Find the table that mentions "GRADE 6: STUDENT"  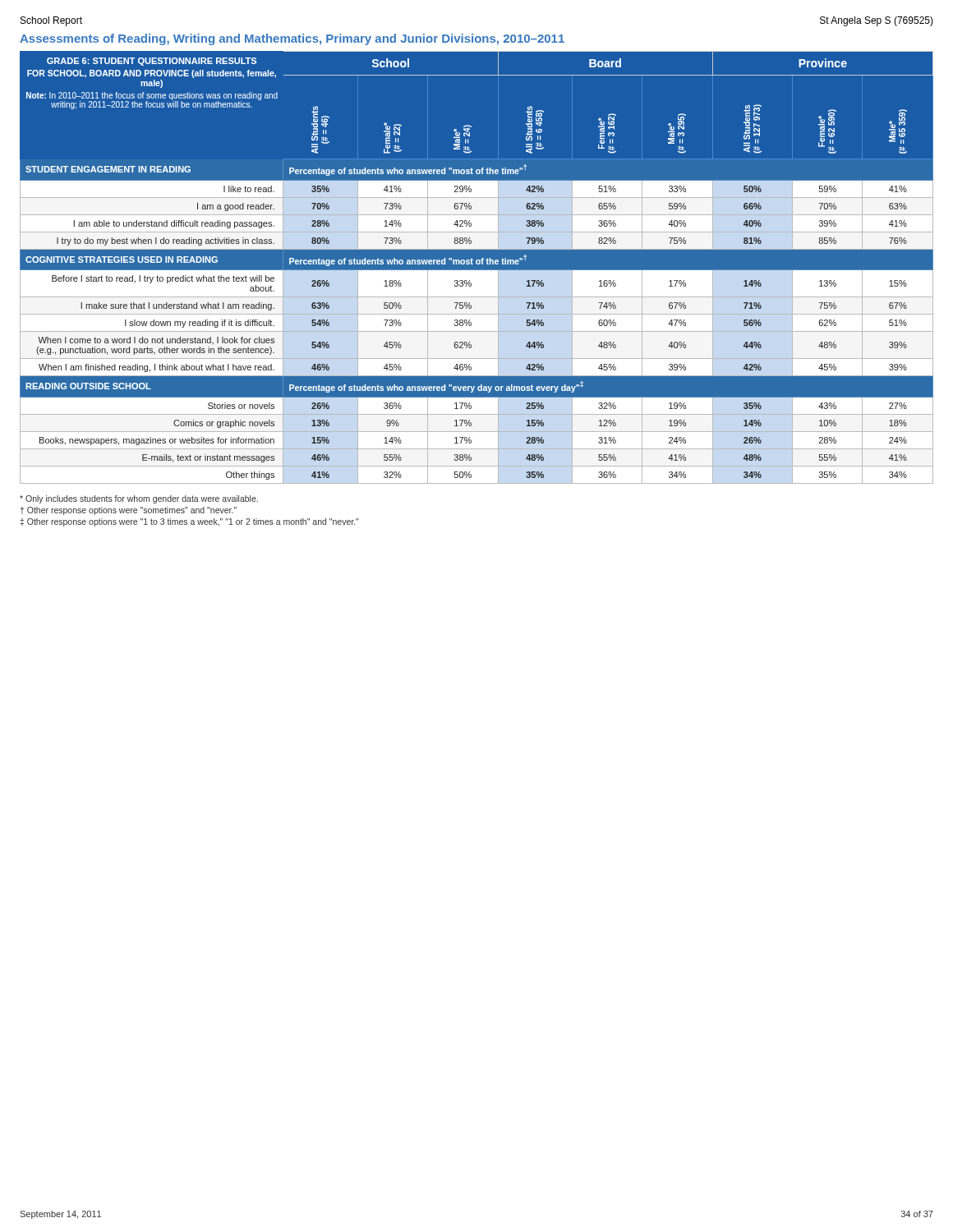(476, 267)
